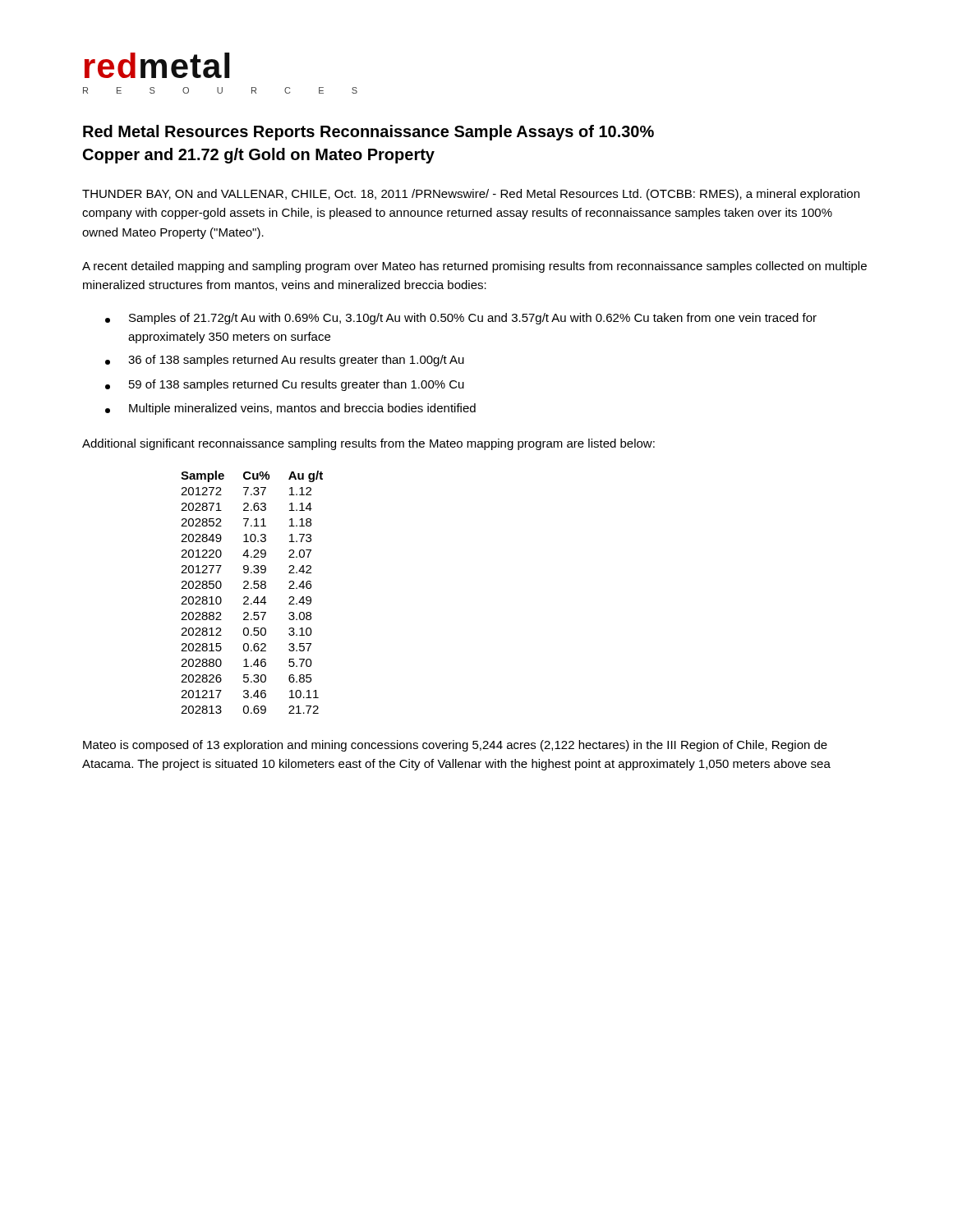This screenshot has width=953, height=1232.
Task: Select the table that reads "Au g/t"
Action: point(526,592)
